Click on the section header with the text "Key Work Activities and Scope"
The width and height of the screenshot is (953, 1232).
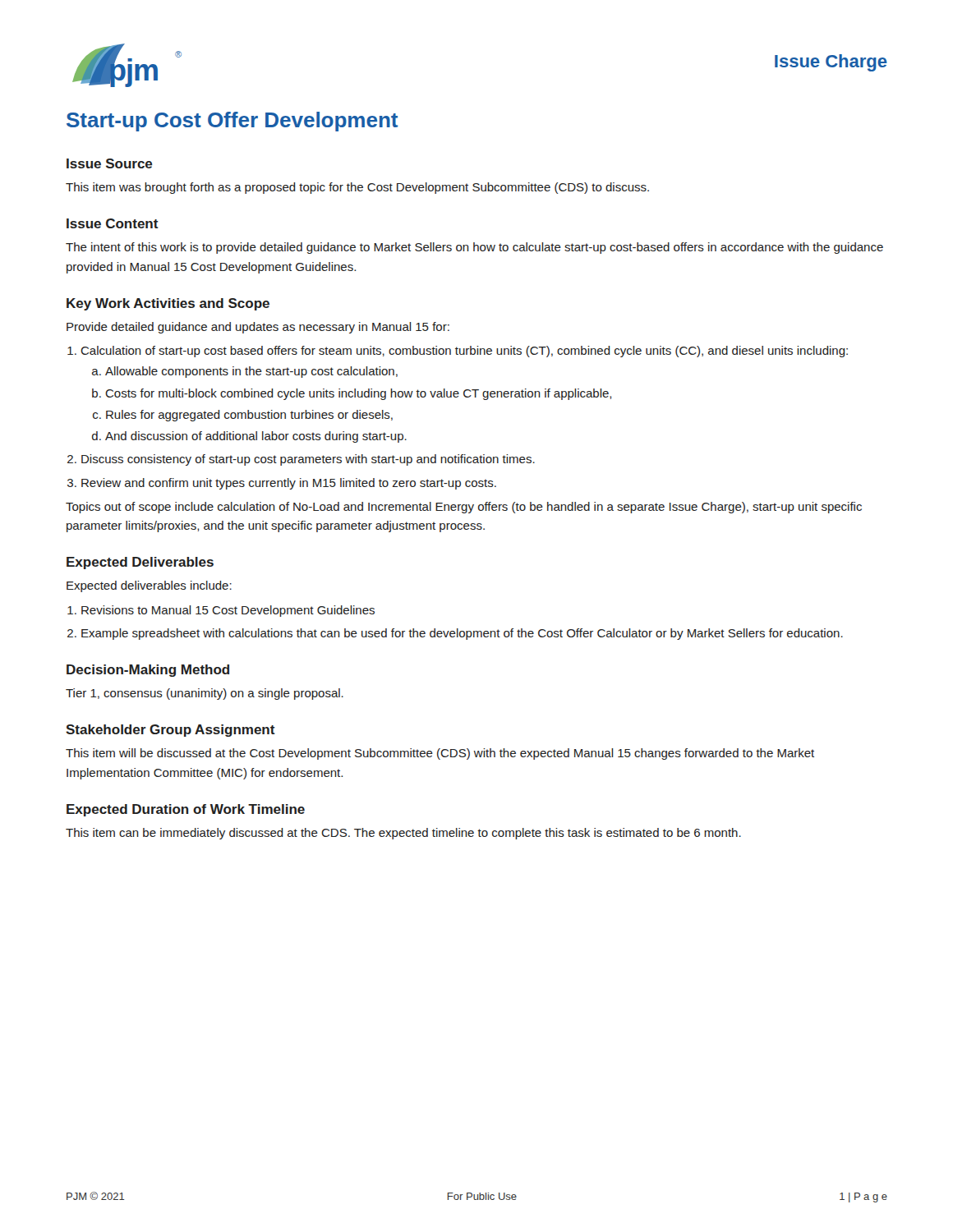pos(168,303)
